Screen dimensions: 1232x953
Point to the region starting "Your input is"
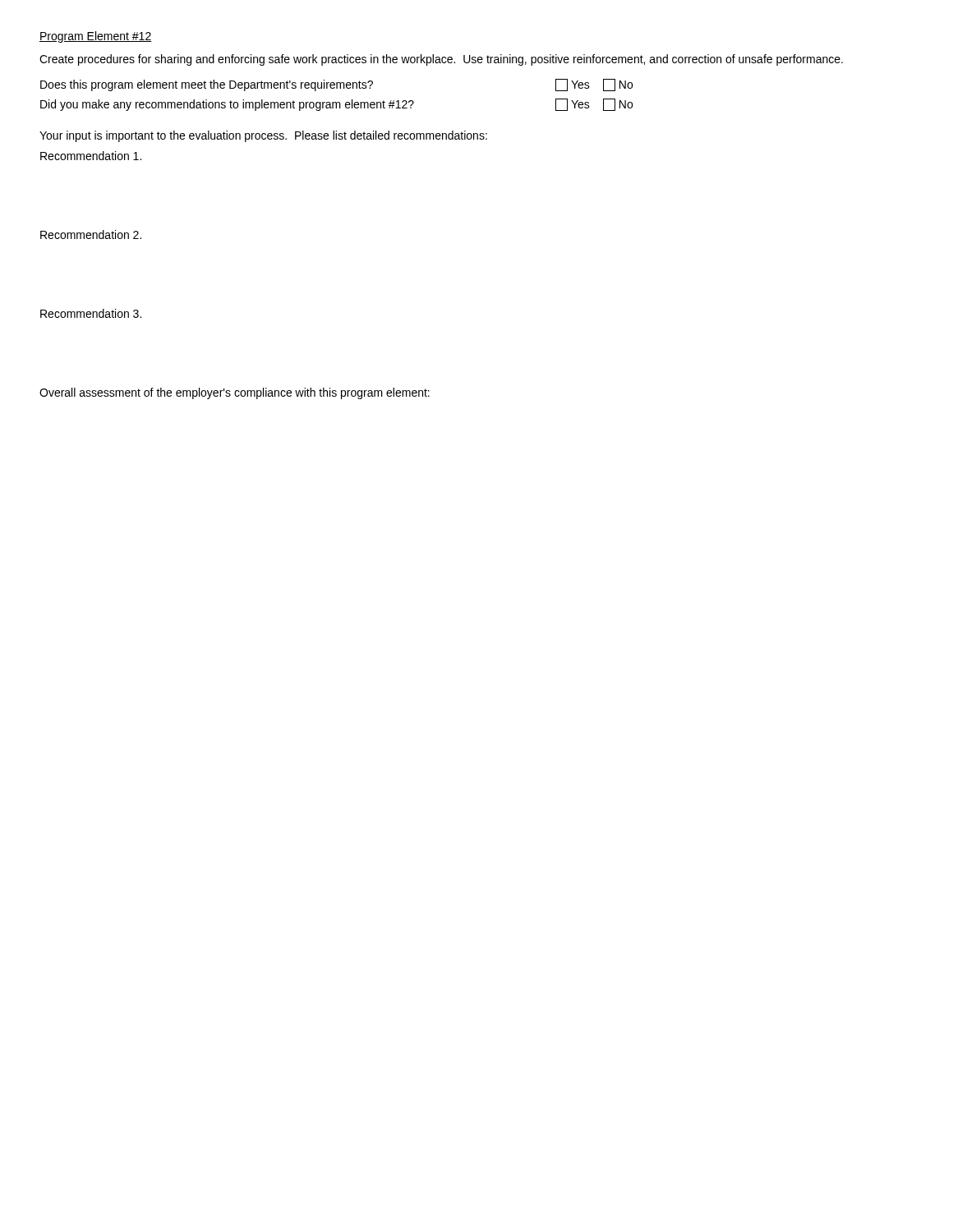(264, 136)
